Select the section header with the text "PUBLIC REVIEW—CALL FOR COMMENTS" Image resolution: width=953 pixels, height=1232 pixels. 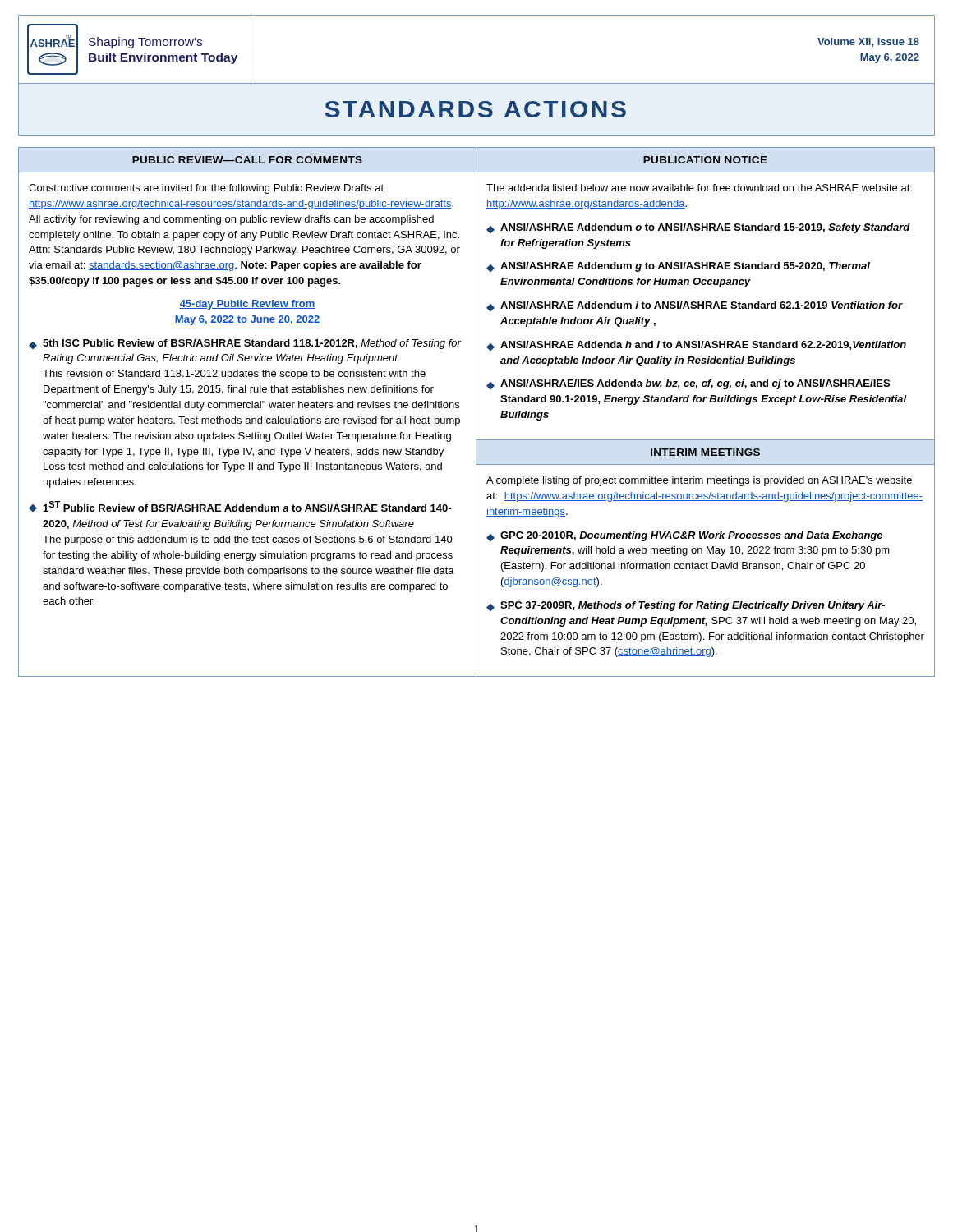coord(247,160)
